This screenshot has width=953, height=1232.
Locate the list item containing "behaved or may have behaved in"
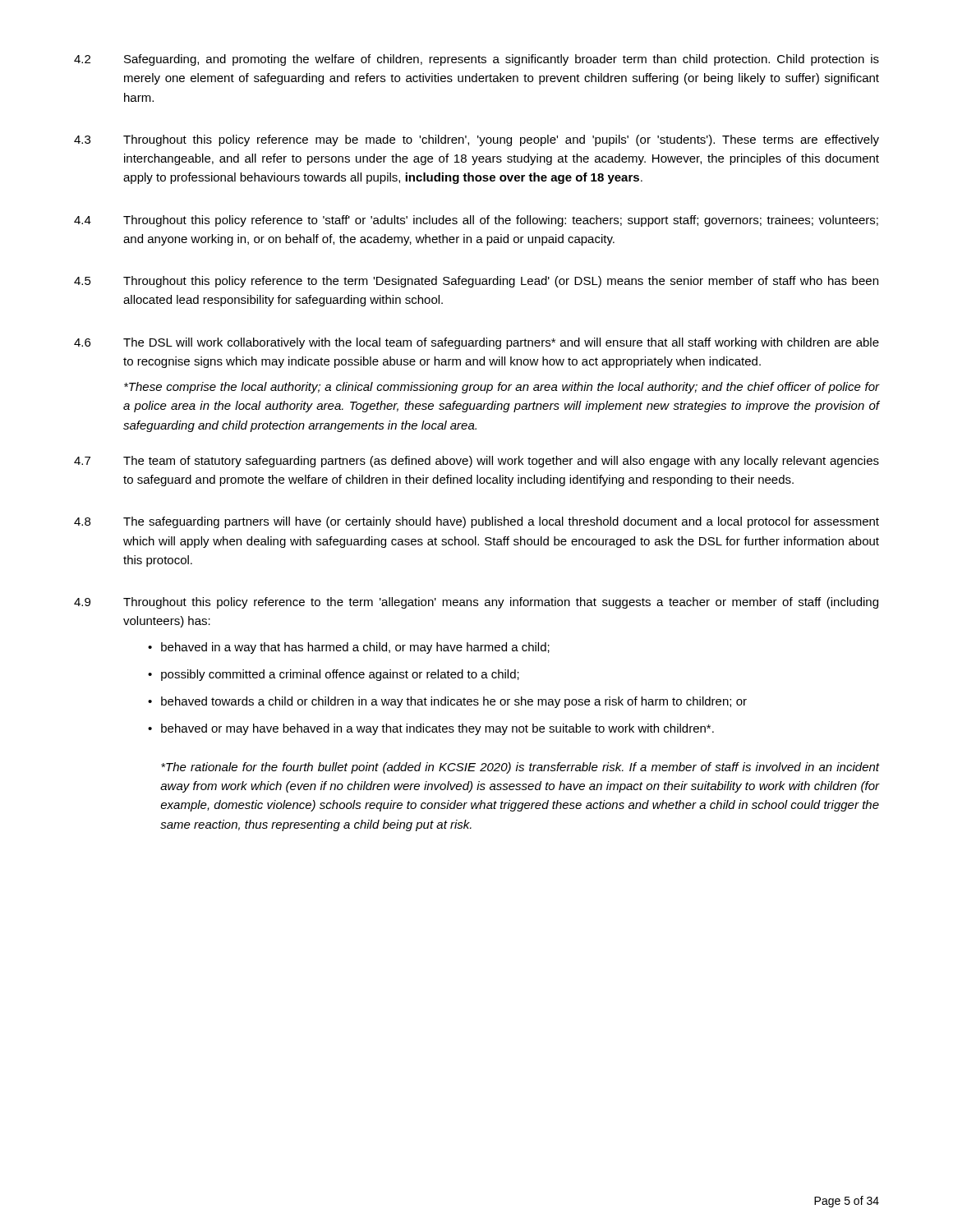pyautogui.click(x=520, y=776)
